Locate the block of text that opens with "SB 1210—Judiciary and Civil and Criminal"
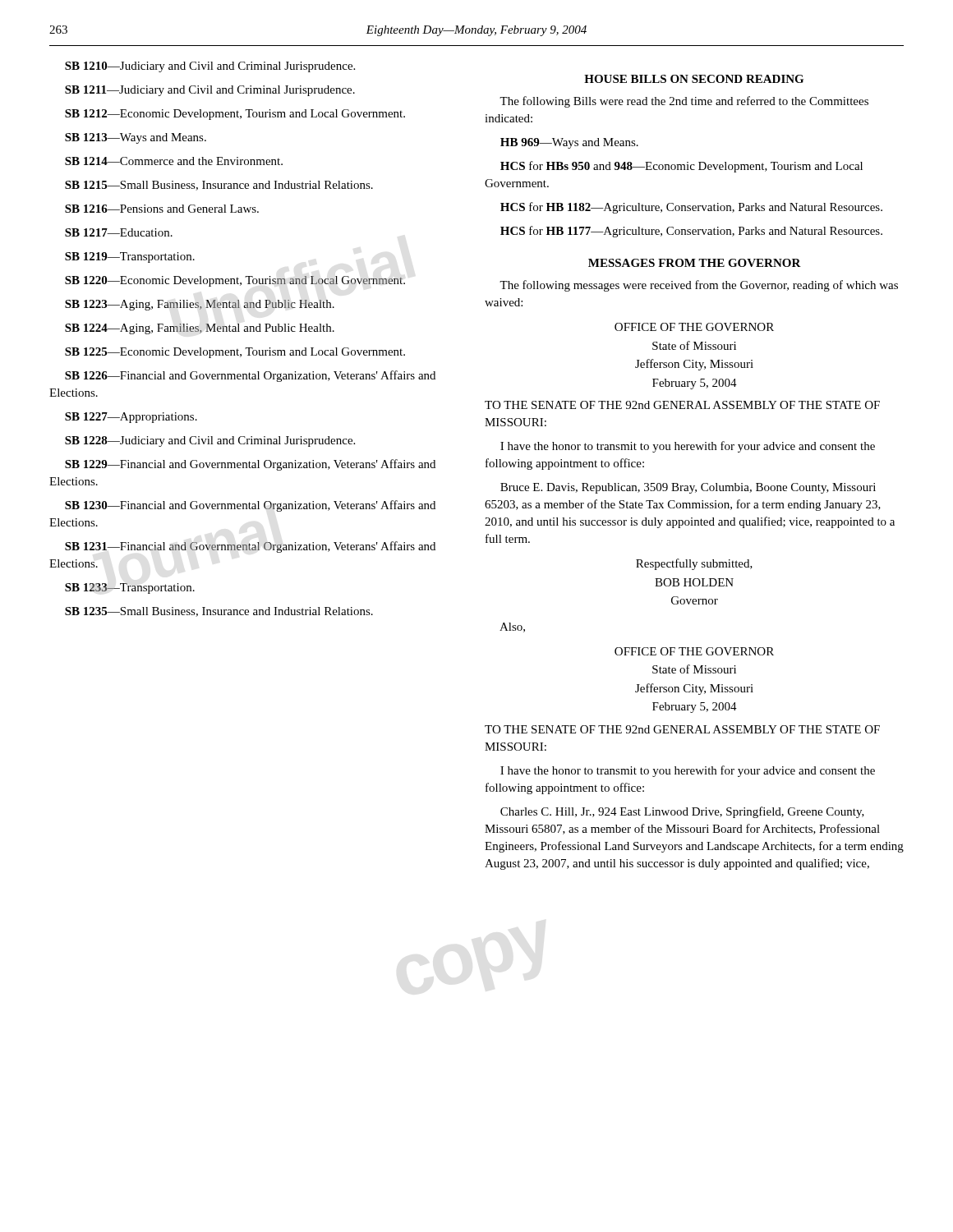This screenshot has width=953, height=1232. tap(203, 66)
